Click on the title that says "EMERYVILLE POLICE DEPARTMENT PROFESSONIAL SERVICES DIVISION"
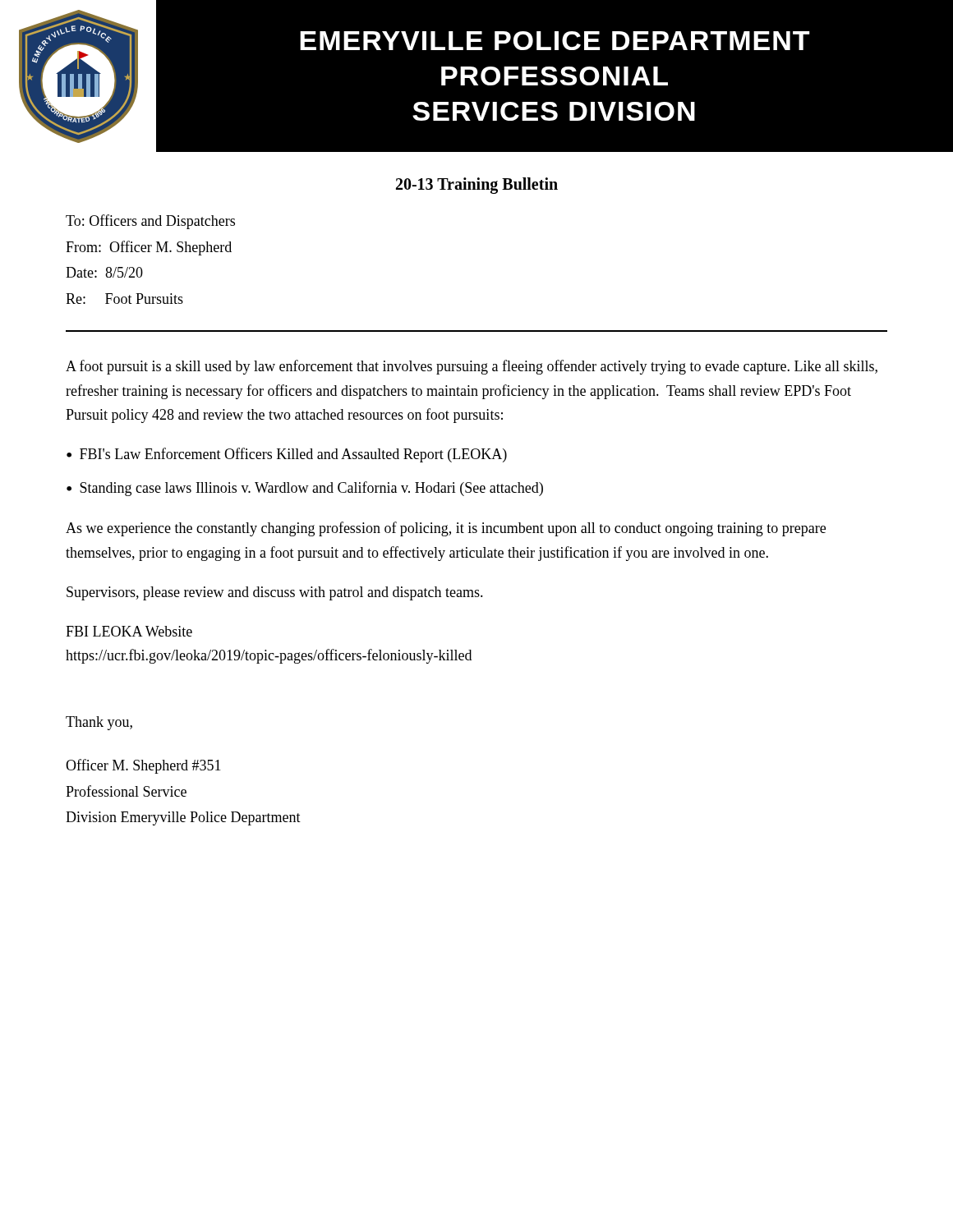The image size is (953, 1232). coord(555,76)
